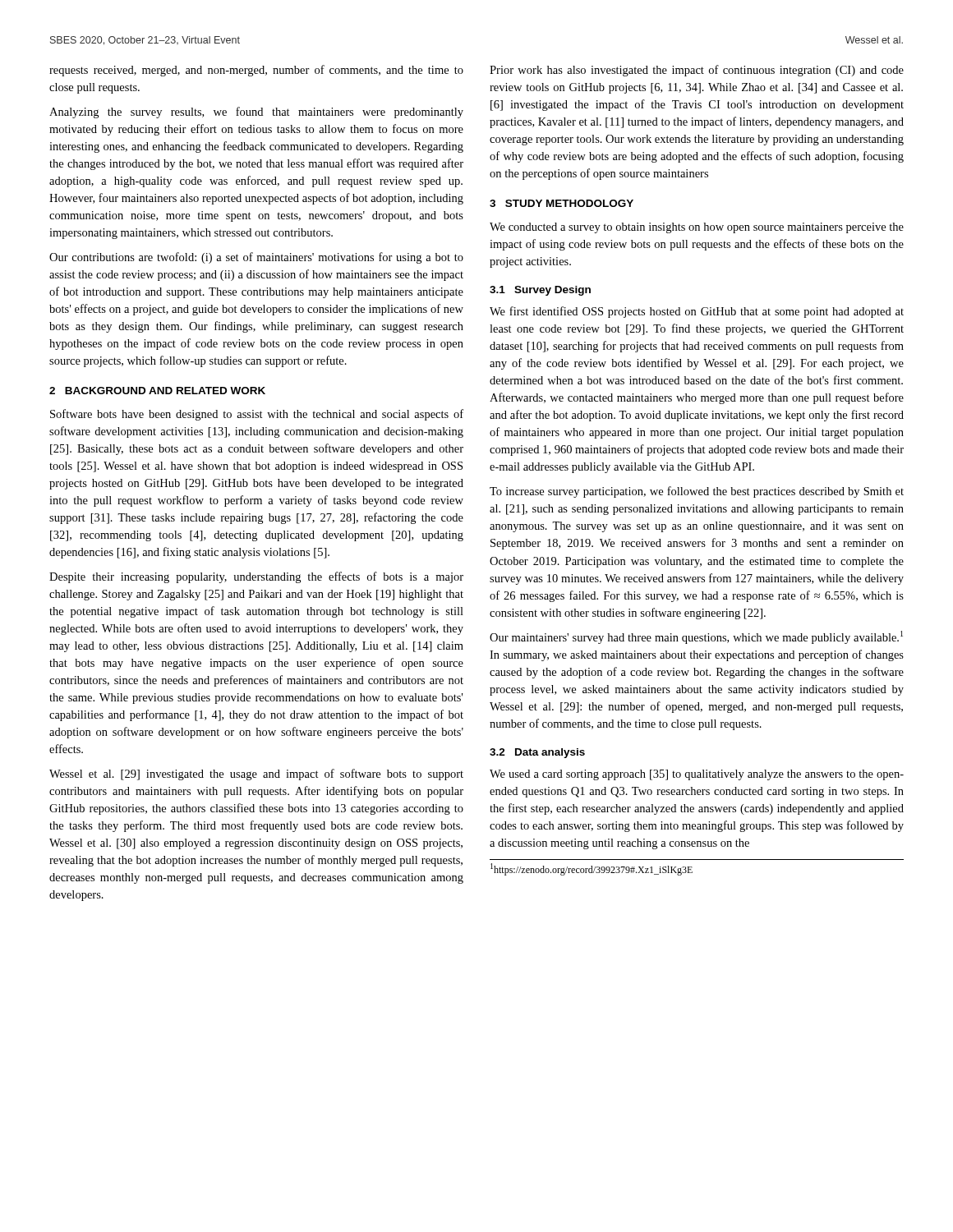The width and height of the screenshot is (953, 1232).
Task: Click on the text block with the text "Software bots have been"
Action: click(x=256, y=655)
